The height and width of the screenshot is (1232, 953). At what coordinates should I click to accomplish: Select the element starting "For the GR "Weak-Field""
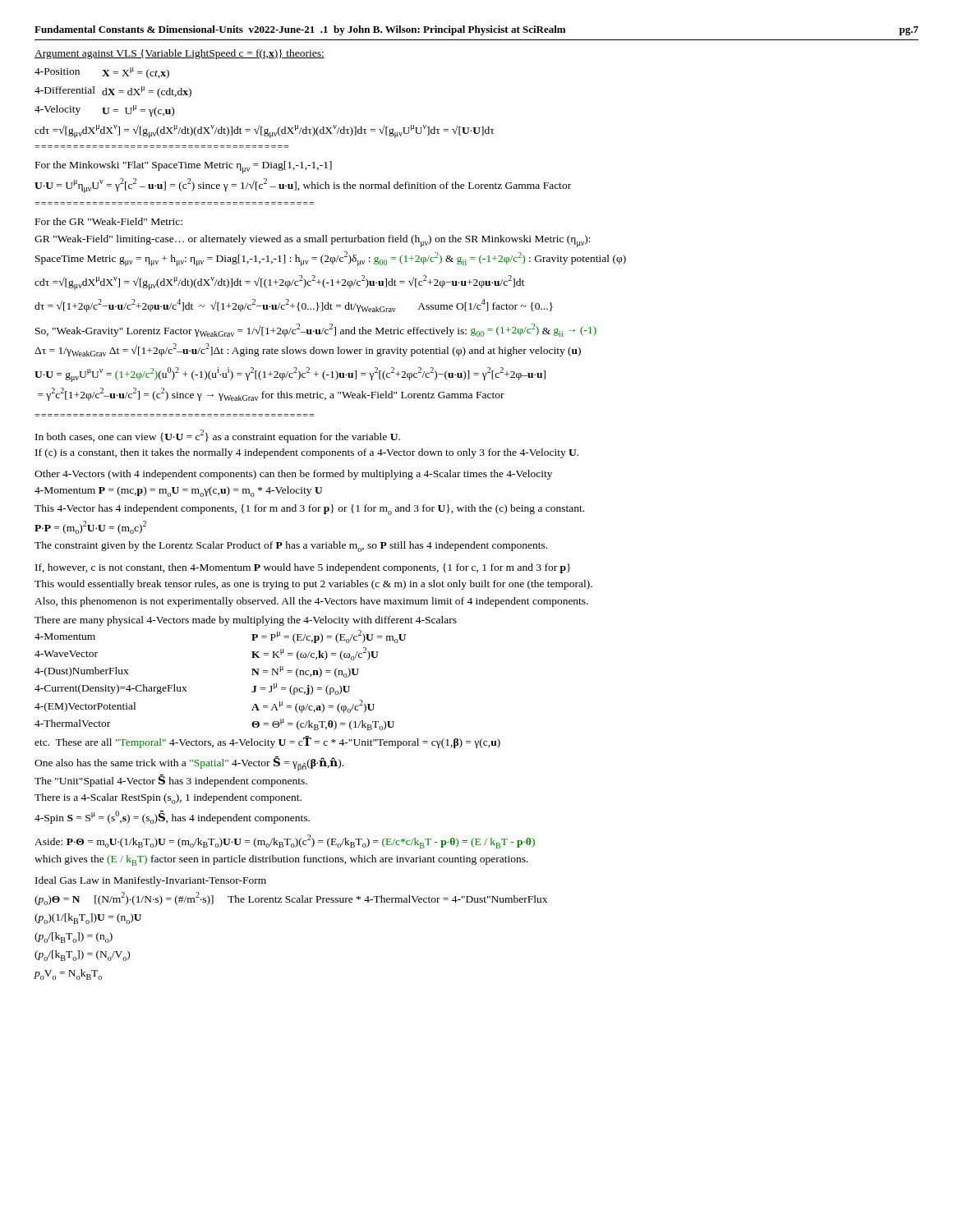click(x=330, y=241)
